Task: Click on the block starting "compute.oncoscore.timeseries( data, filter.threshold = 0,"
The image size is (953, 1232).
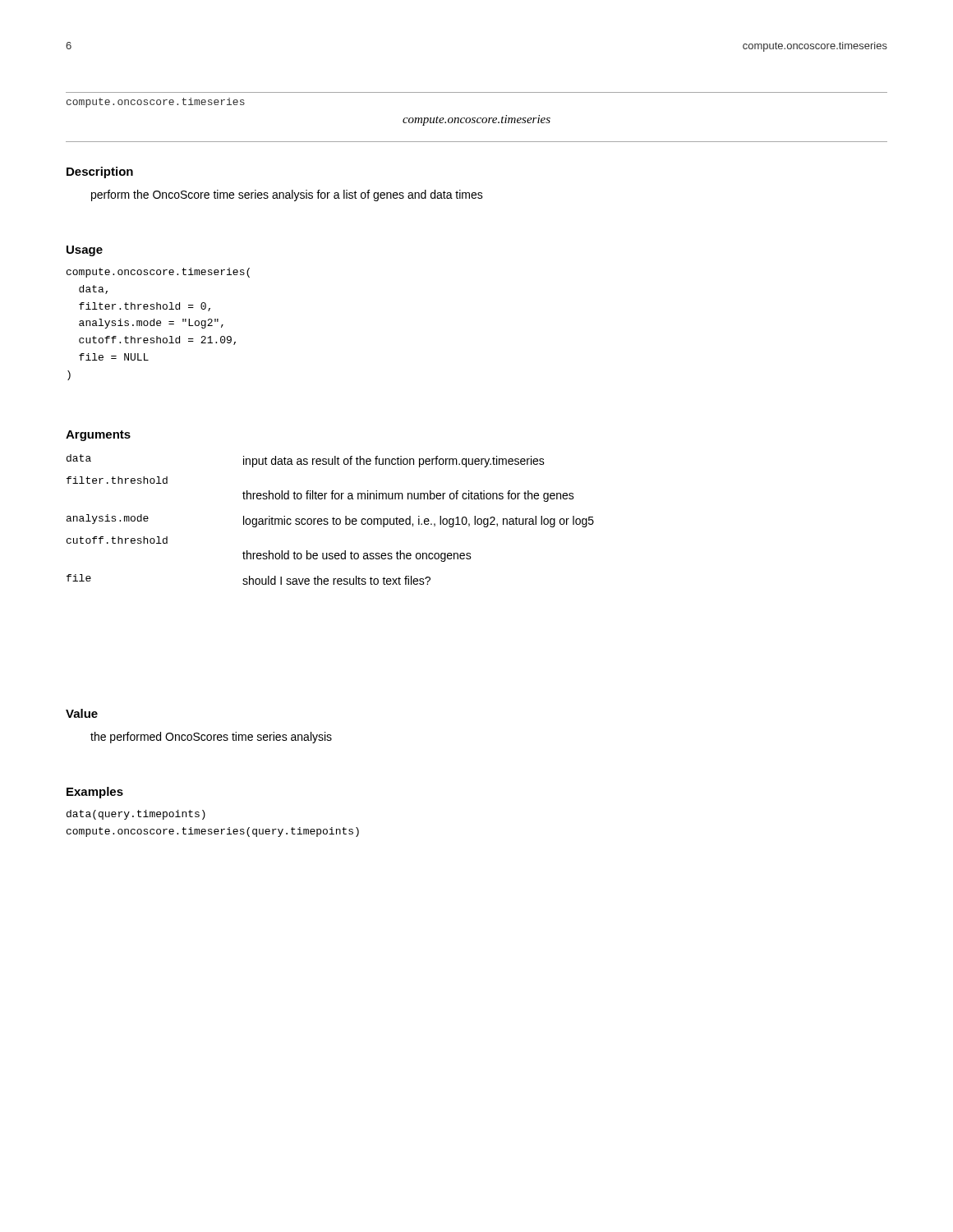Action: click(x=159, y=324)
